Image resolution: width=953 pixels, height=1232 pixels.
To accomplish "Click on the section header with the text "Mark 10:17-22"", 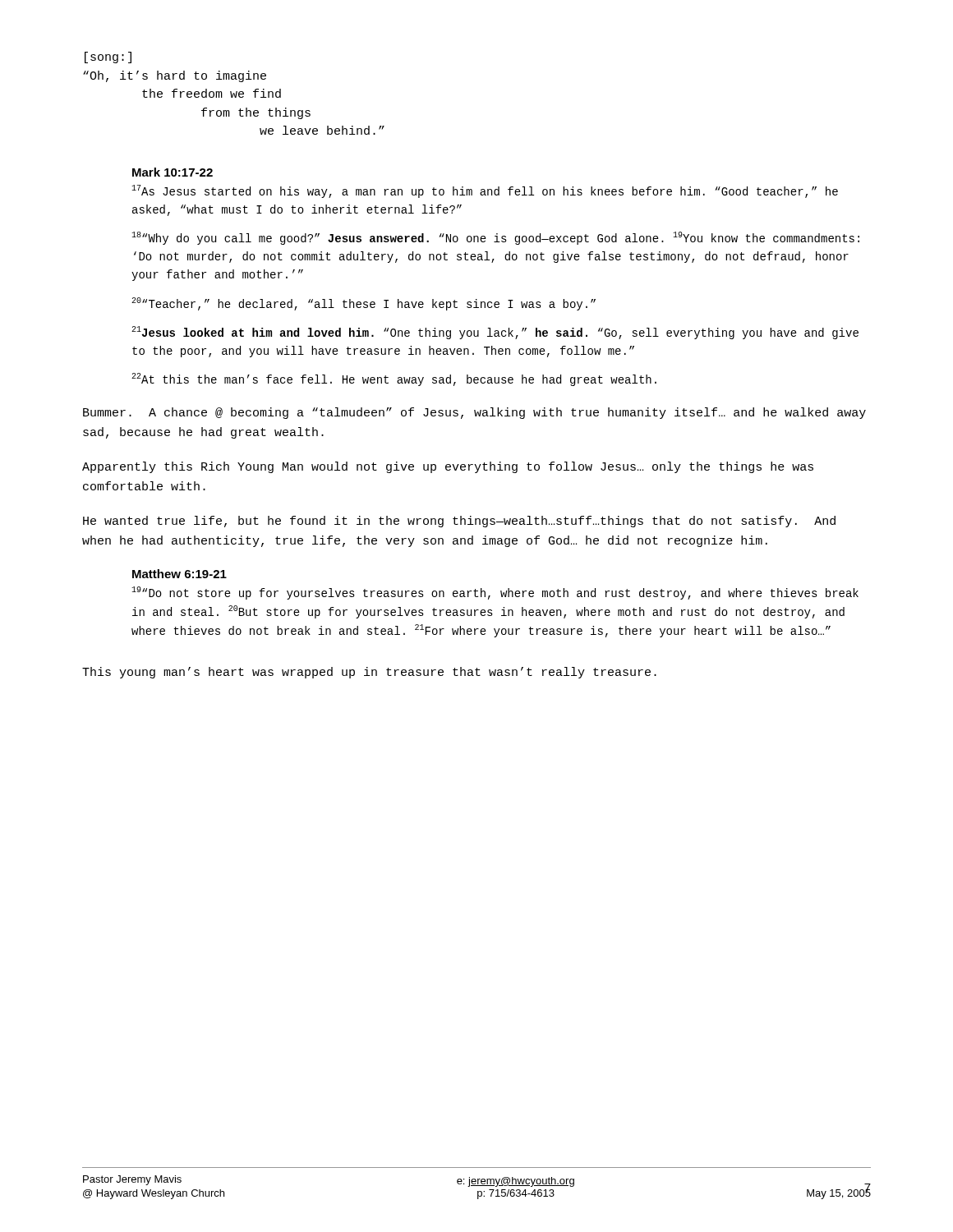I will 172,172.
